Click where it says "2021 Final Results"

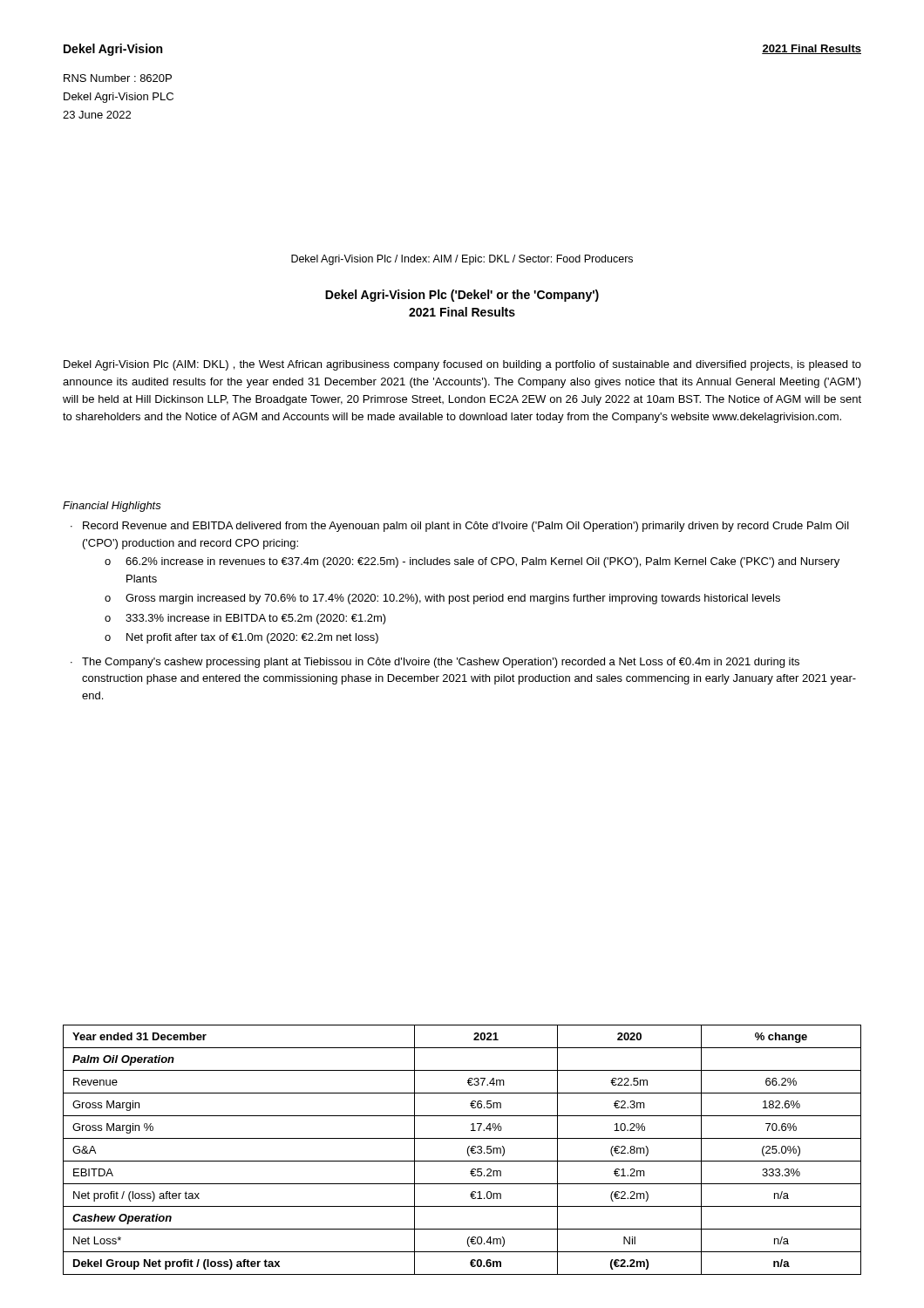point(812,48)
